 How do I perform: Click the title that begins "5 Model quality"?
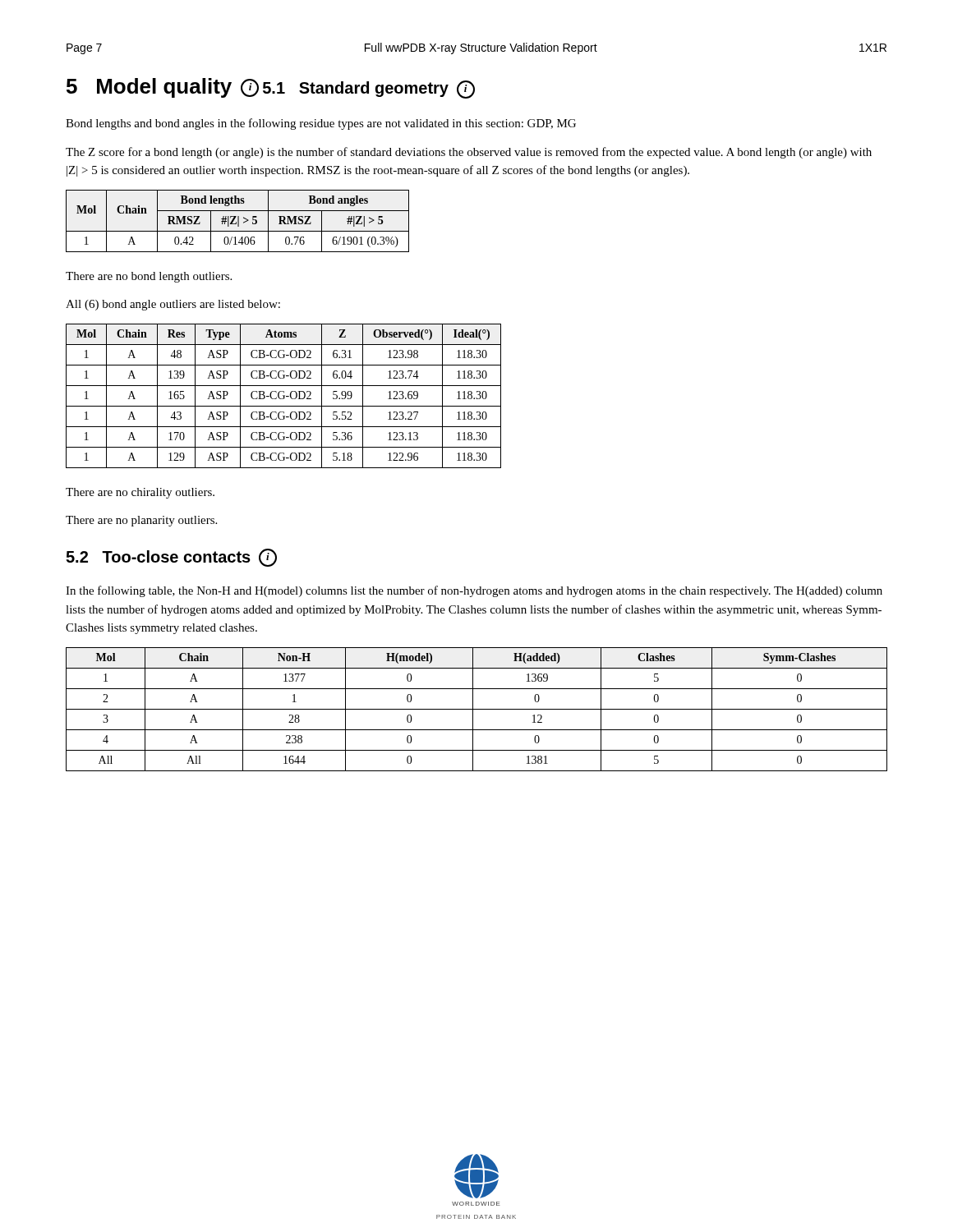pyautogui.click(x=162, y=87)
